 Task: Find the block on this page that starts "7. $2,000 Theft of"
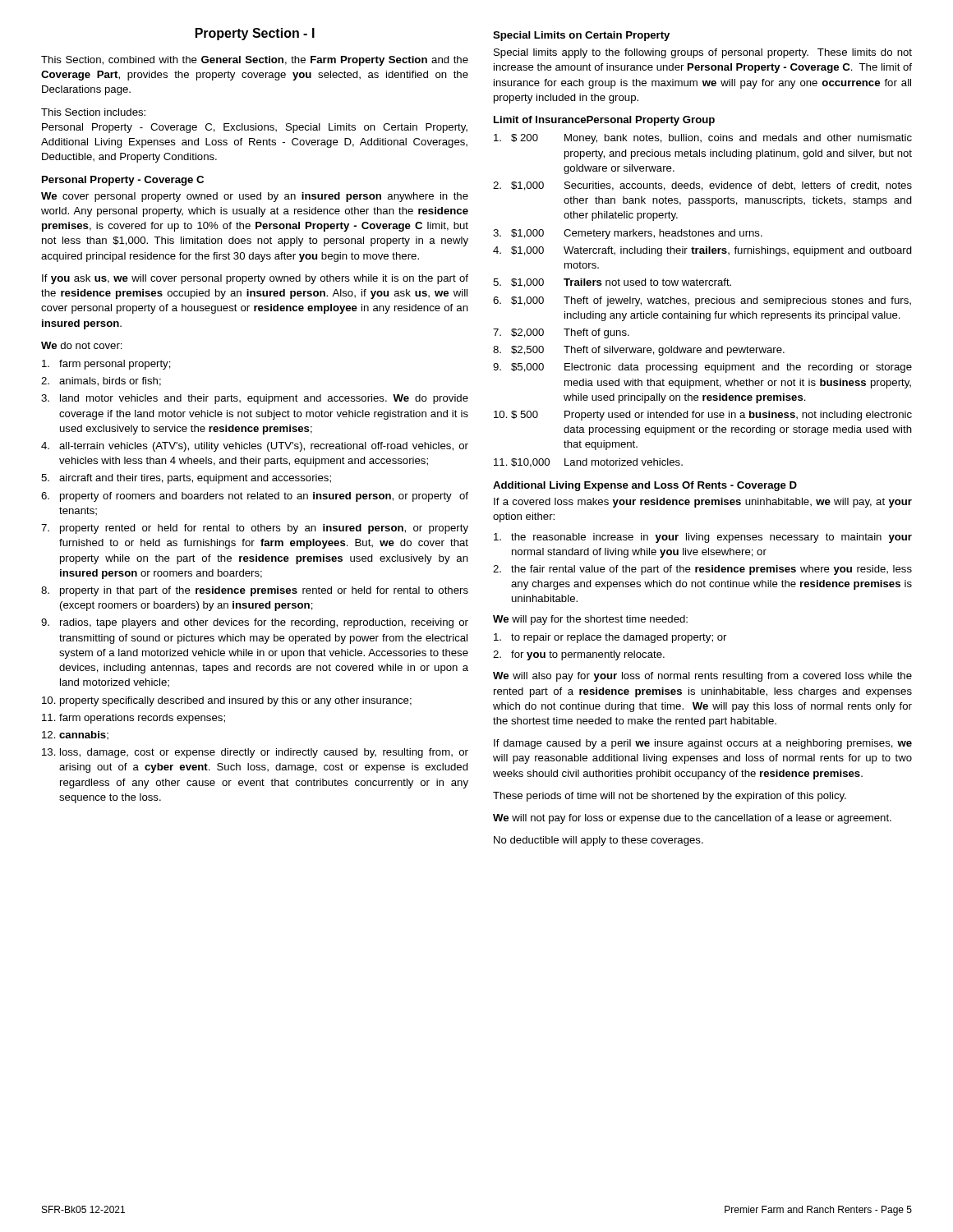point(520,333)
